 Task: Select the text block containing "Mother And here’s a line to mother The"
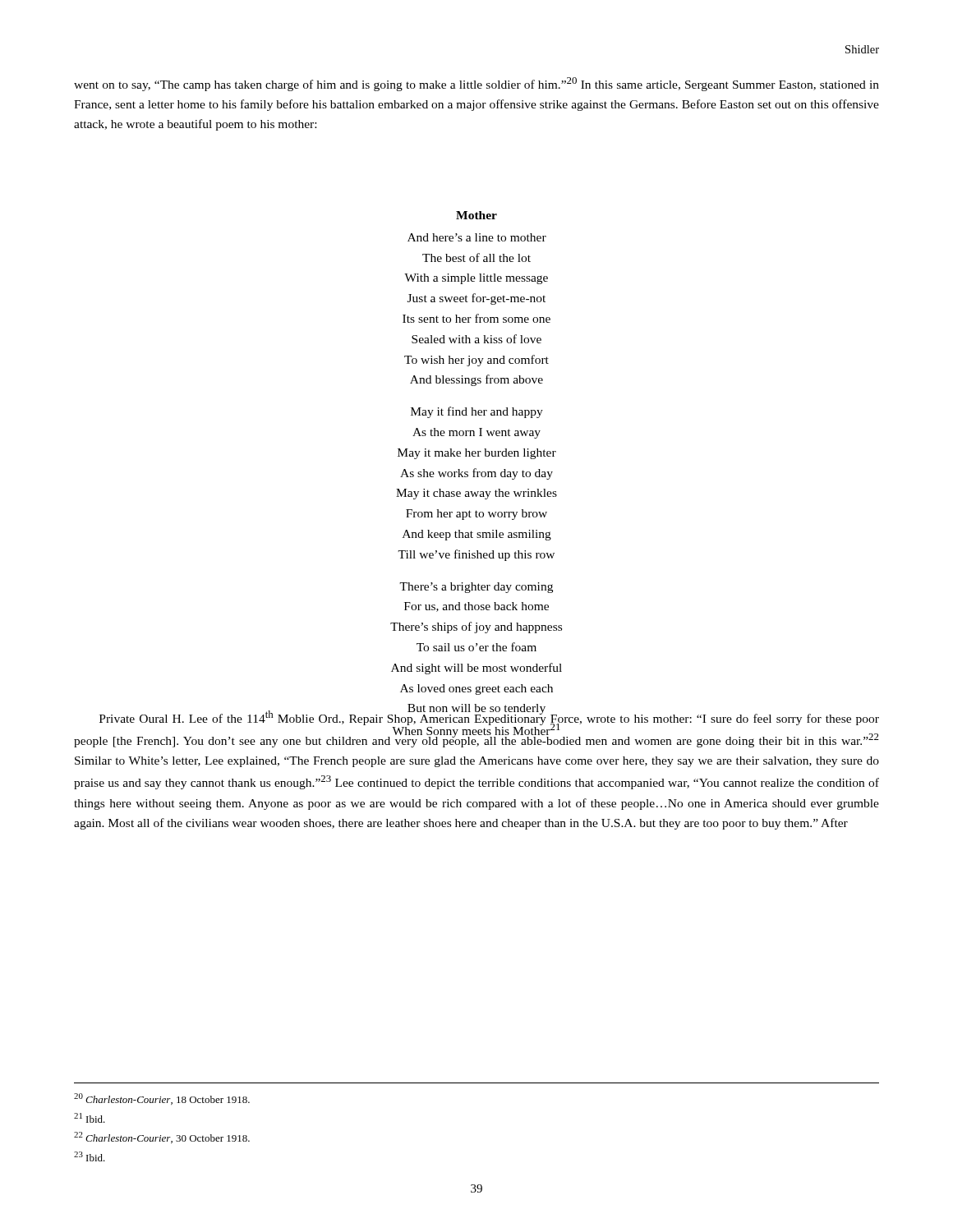476,474
